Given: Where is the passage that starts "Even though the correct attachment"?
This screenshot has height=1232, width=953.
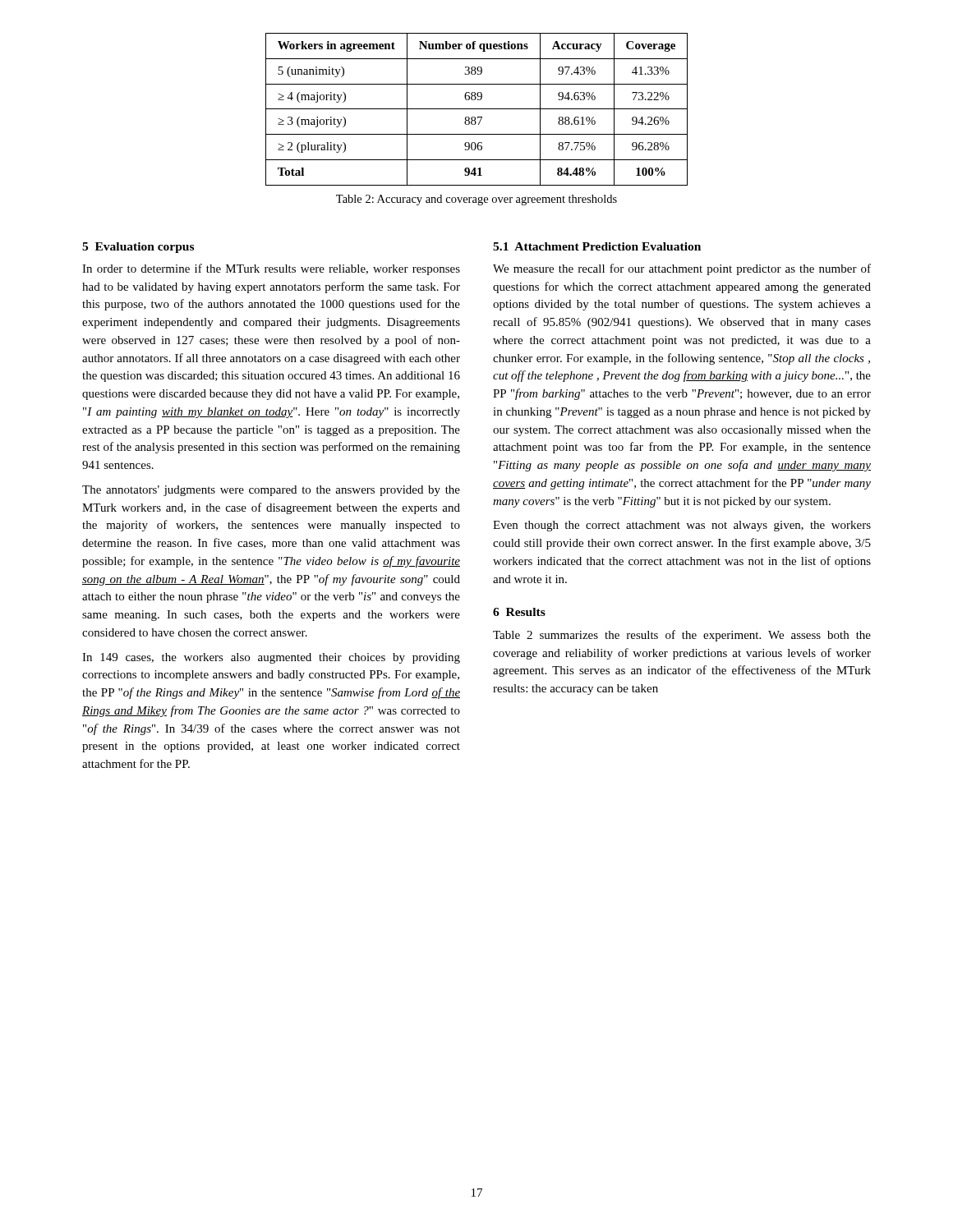Looking at the screenshot, I should click(682, 553).
